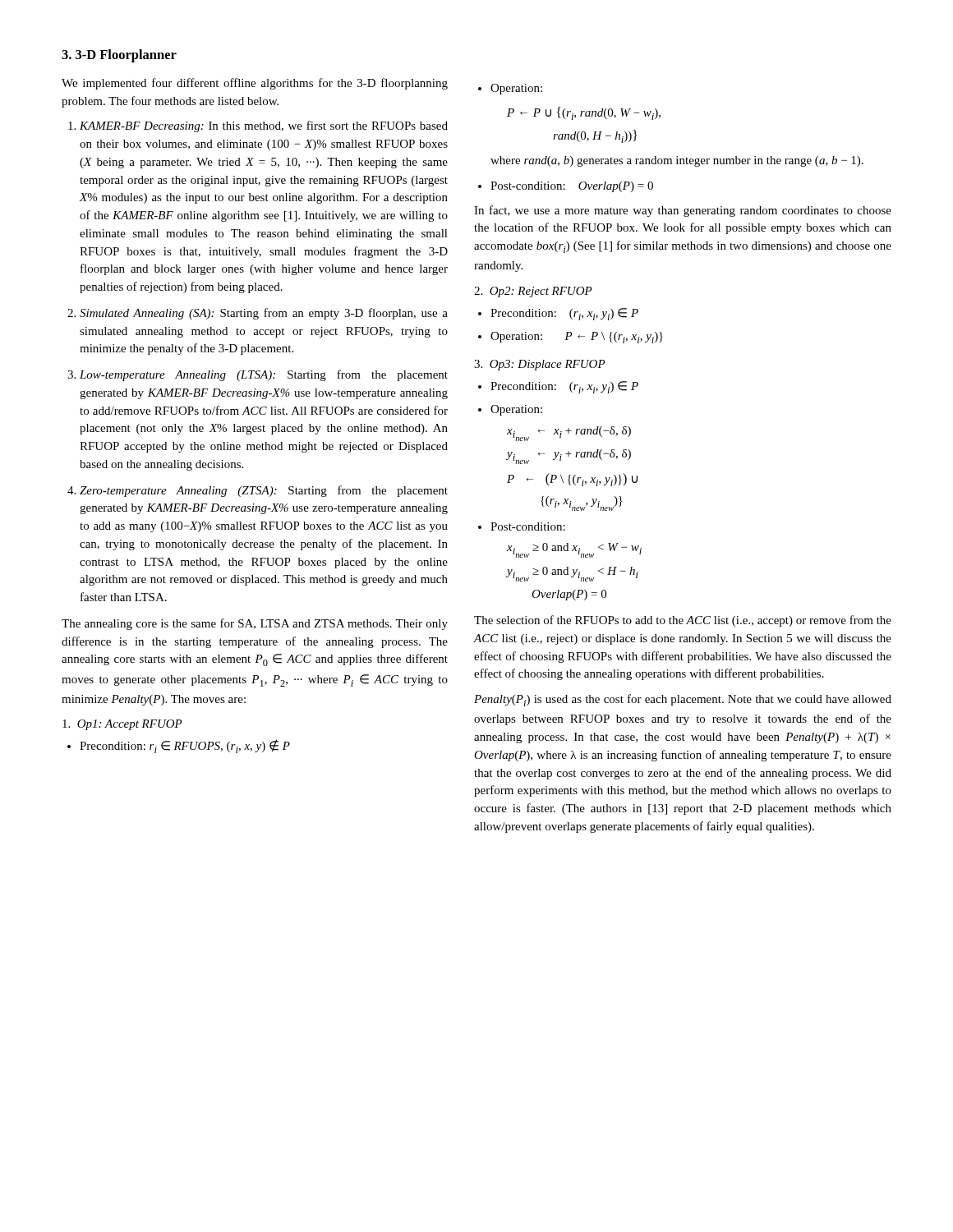Click on the block starting "3. 3-D Floorplanner"
Image resolution: width=953 pixels, height=1232 pixels.
pyautogui.click(x=119, y=56)
